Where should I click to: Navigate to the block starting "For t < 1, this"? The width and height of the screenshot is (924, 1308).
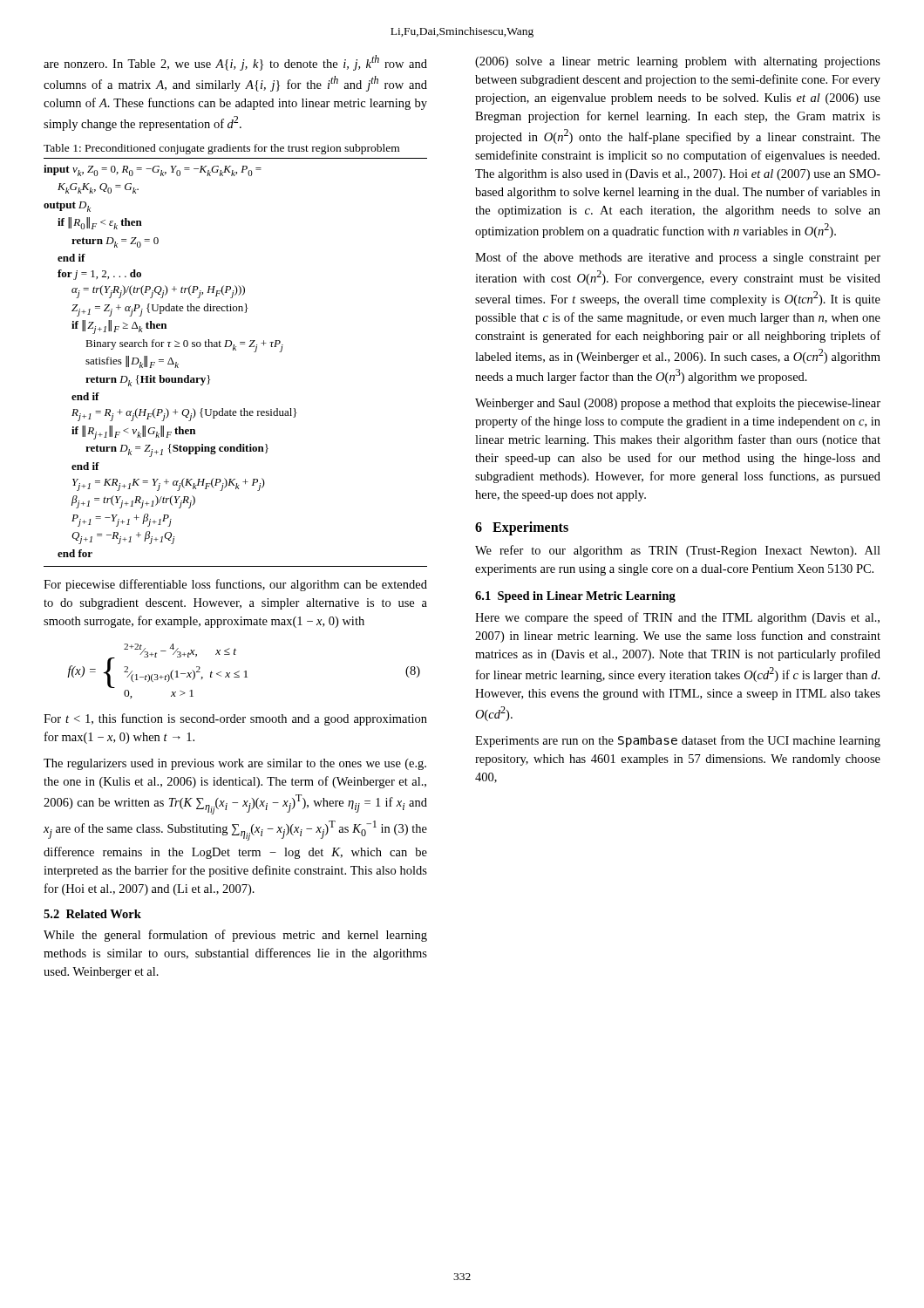point(235,728)
